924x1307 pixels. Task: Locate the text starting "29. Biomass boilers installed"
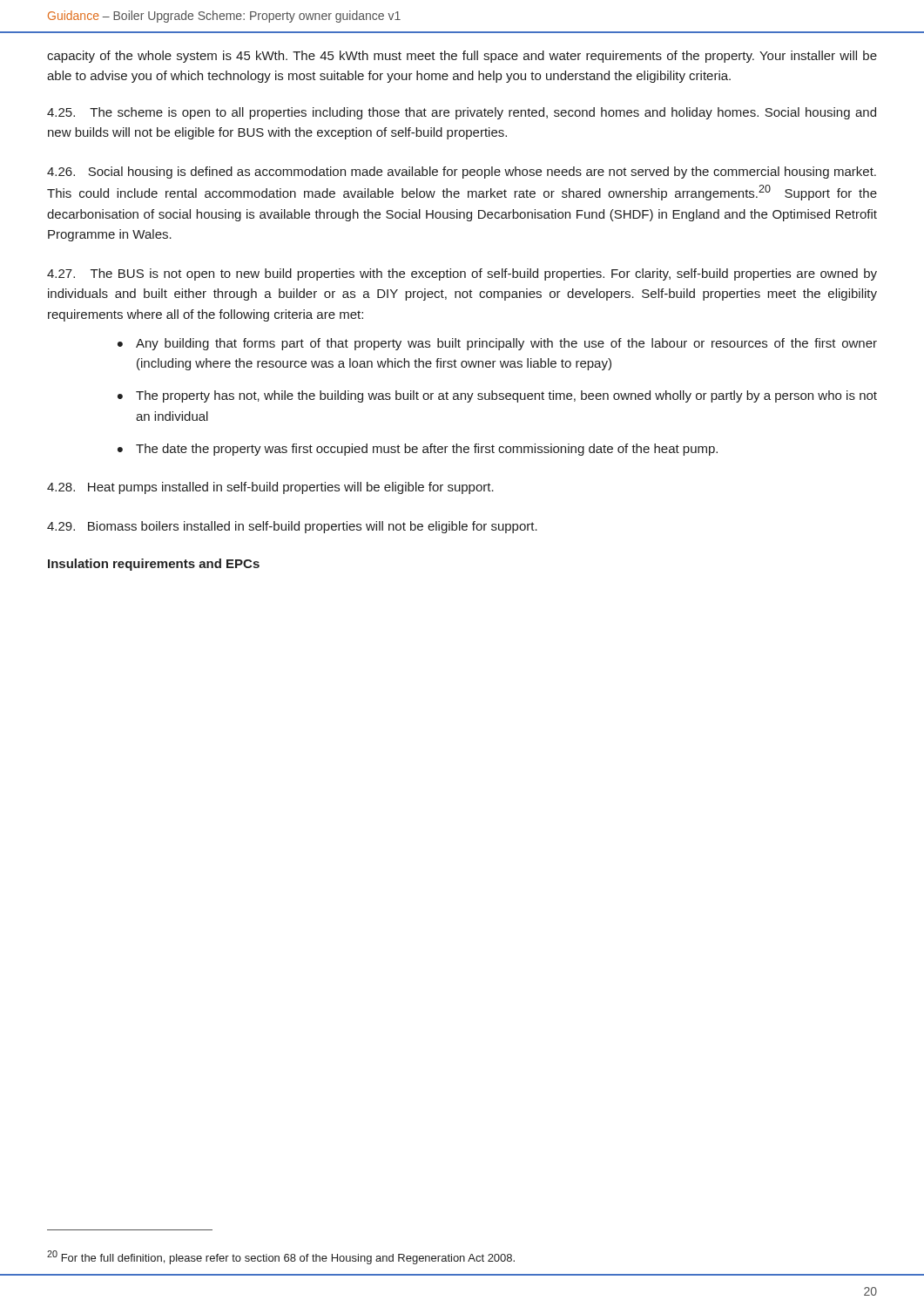tap(292, 526)
